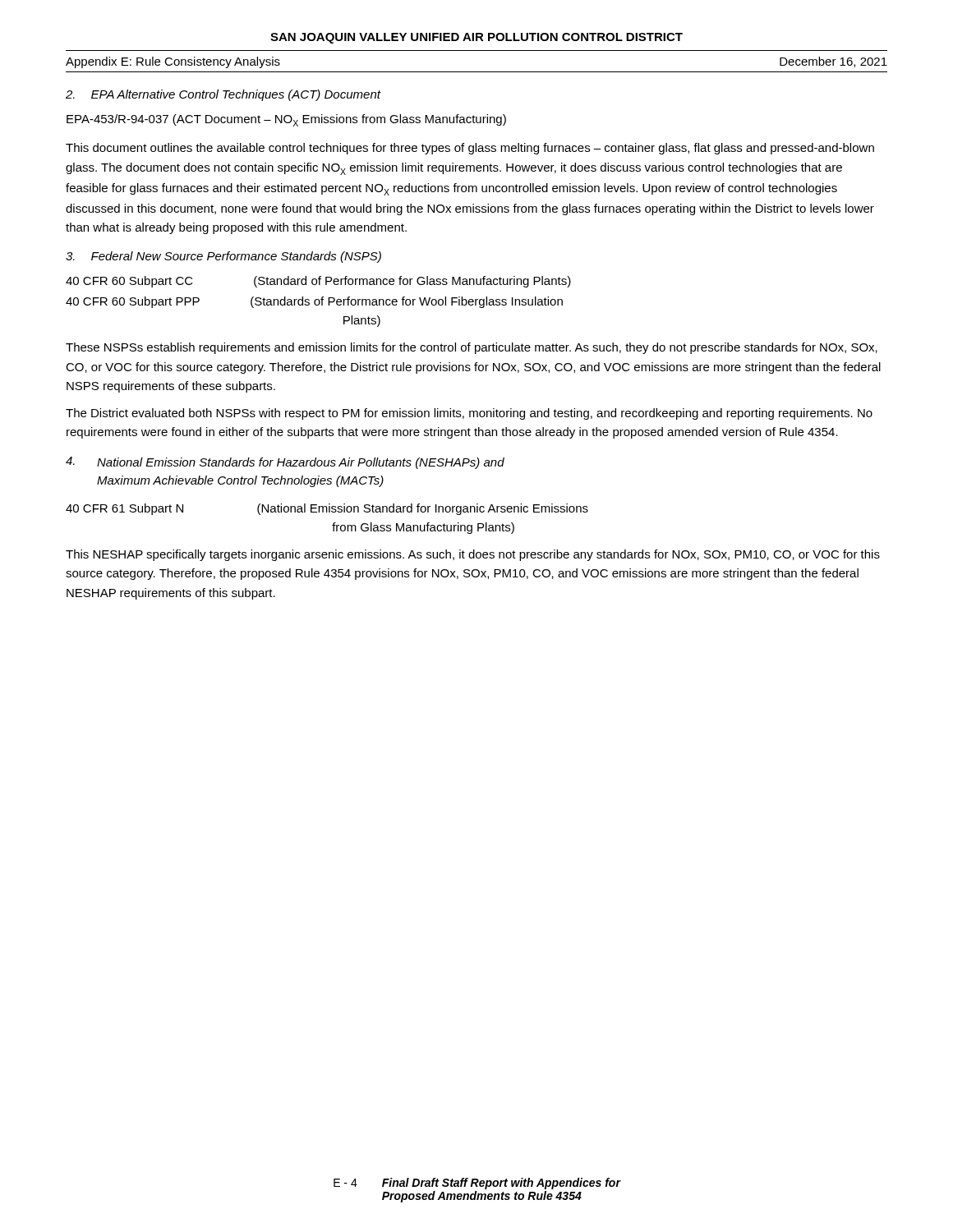The height and width of the screenshot is (1232, 953).
Task: Click on the region starting "40 CFR 61"
Action: pos(476,517)
